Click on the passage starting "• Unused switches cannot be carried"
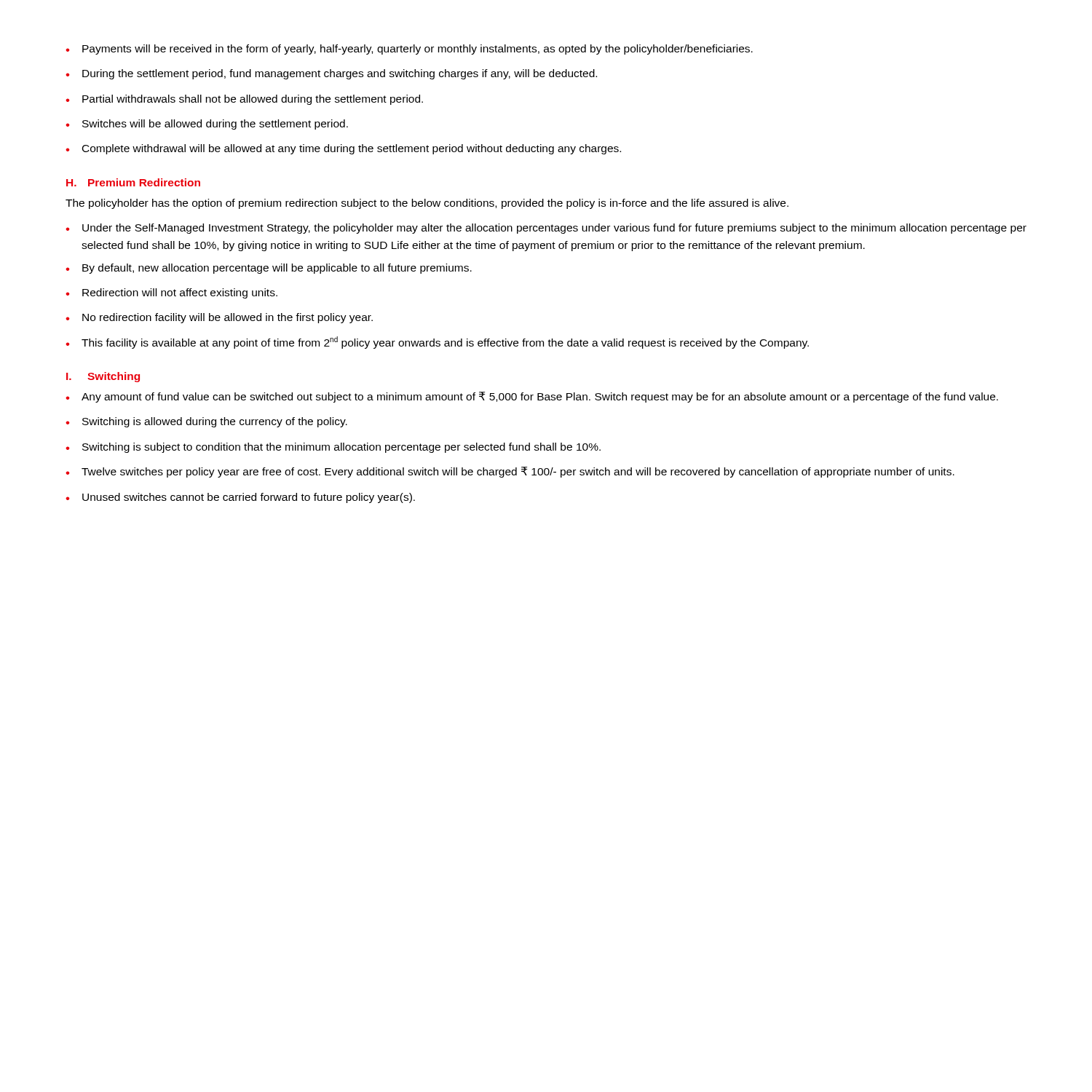Screen dimensions: 1092x1092 tap(240, 498)
